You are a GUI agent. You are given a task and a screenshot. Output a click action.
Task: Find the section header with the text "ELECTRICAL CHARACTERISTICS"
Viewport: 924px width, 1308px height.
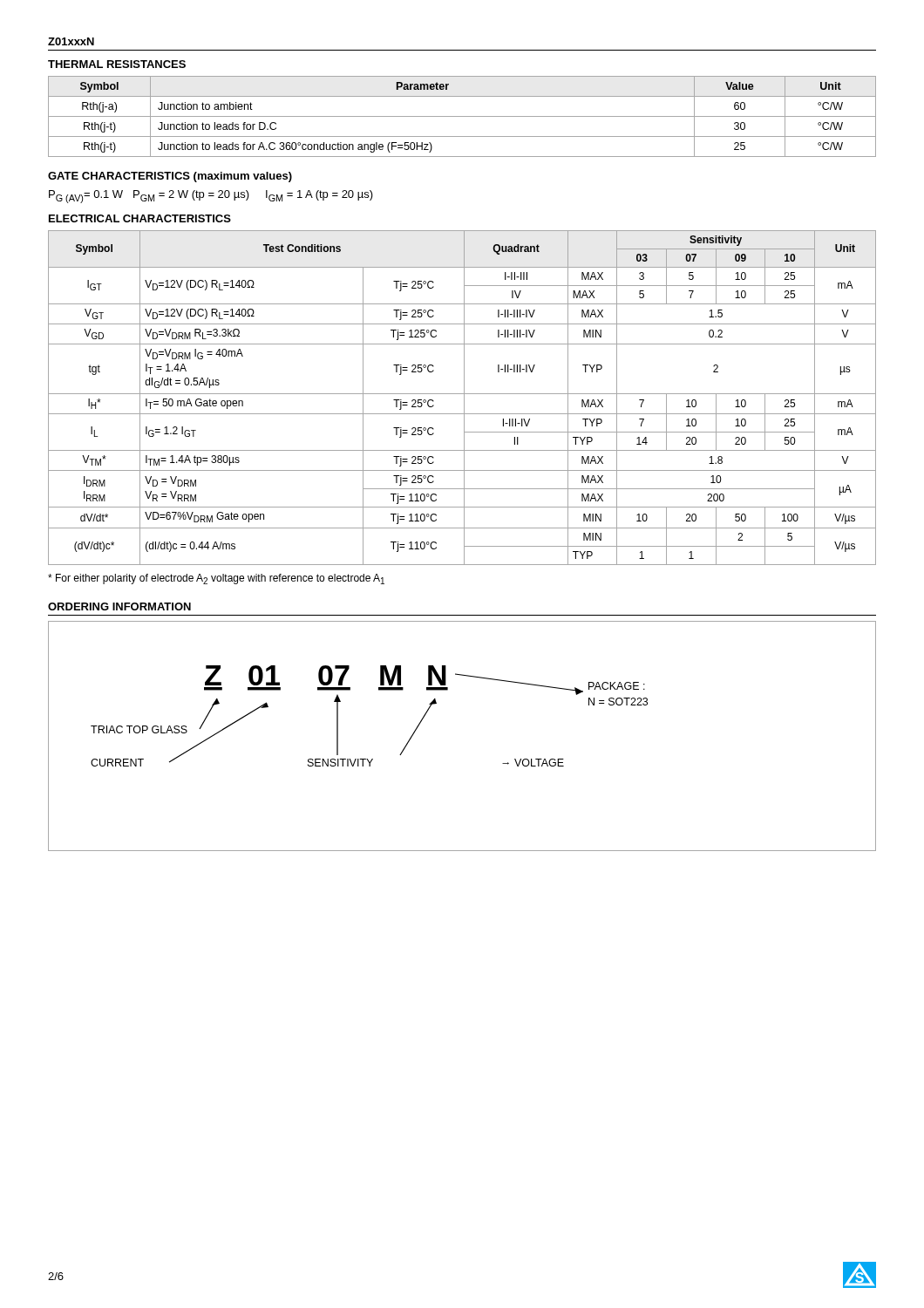139,218
